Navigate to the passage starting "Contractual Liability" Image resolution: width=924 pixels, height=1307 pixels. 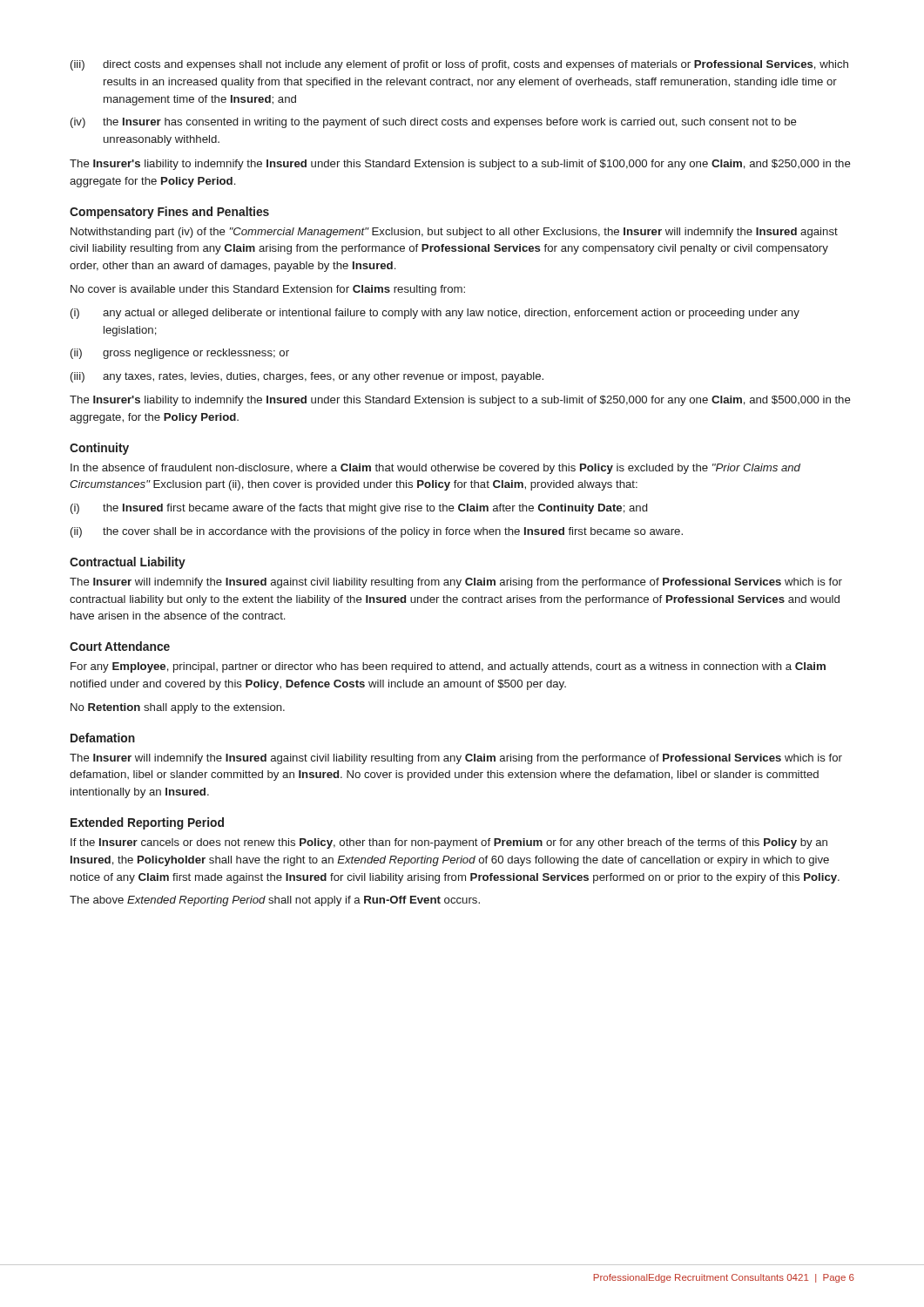(127, 562)
